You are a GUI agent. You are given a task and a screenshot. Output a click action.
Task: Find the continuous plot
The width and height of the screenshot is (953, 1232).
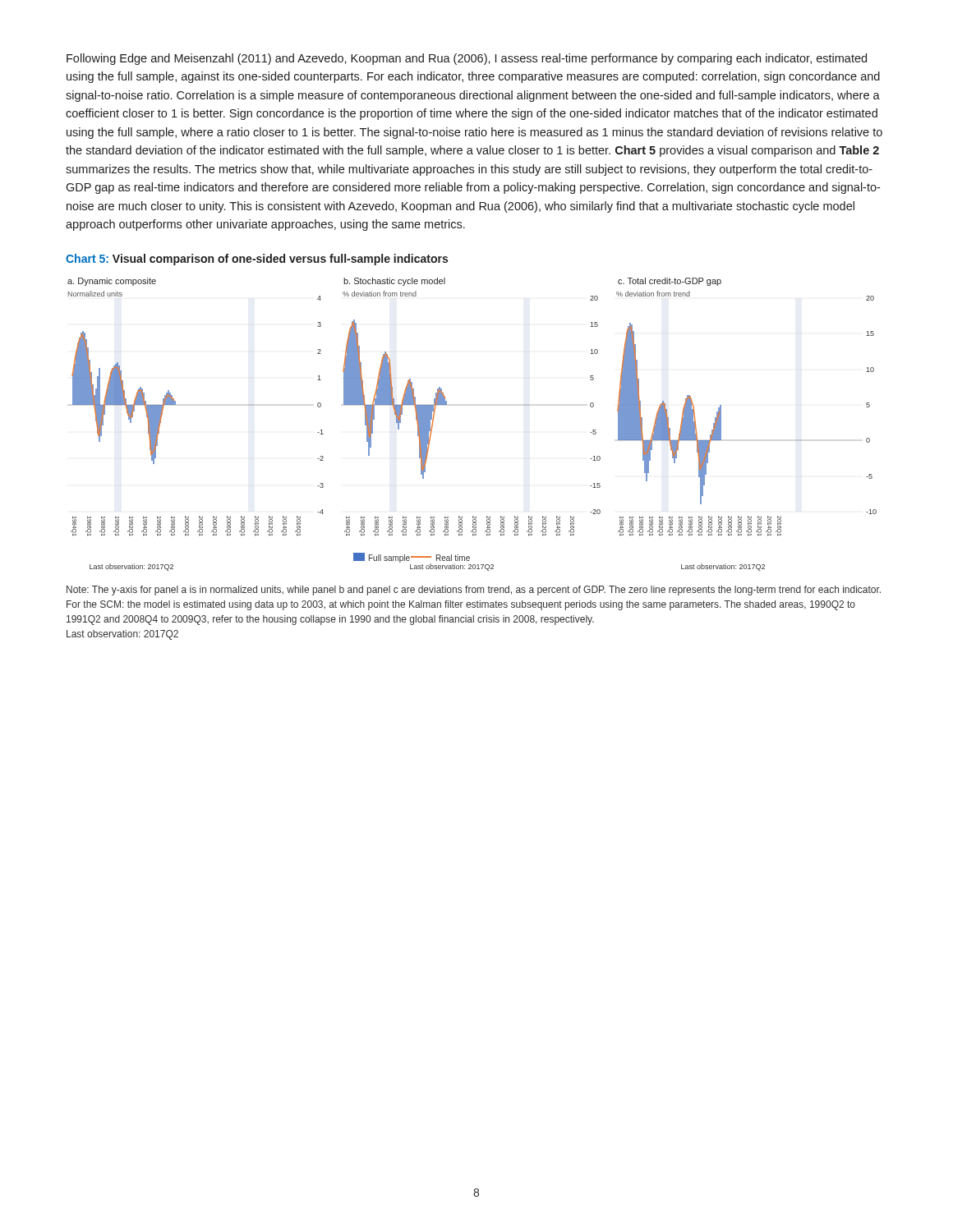[476, 425]
